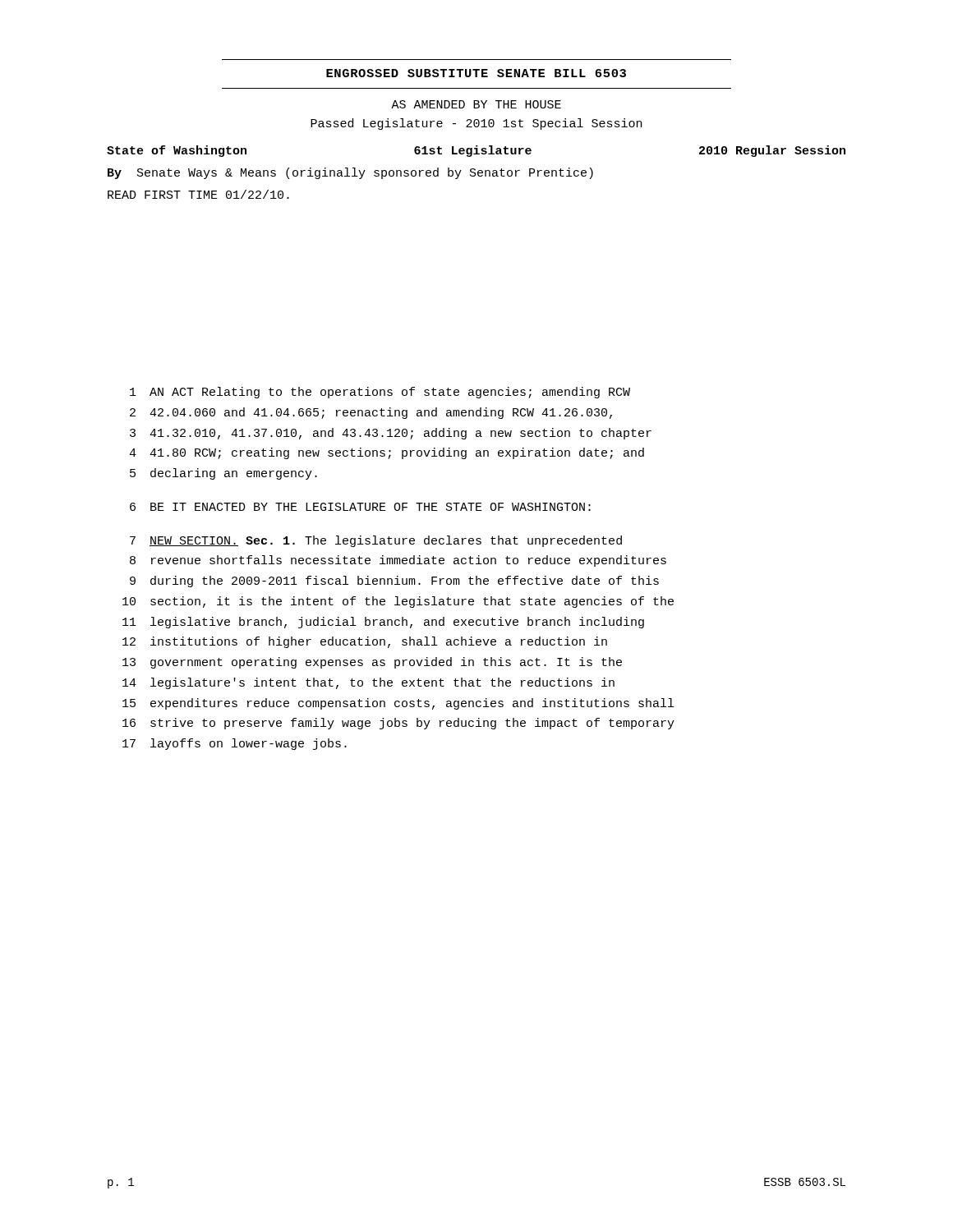Click the passage that begins "Passed Legislature - 2010"
Screen dimensions: 1232x953
(476, 124)
